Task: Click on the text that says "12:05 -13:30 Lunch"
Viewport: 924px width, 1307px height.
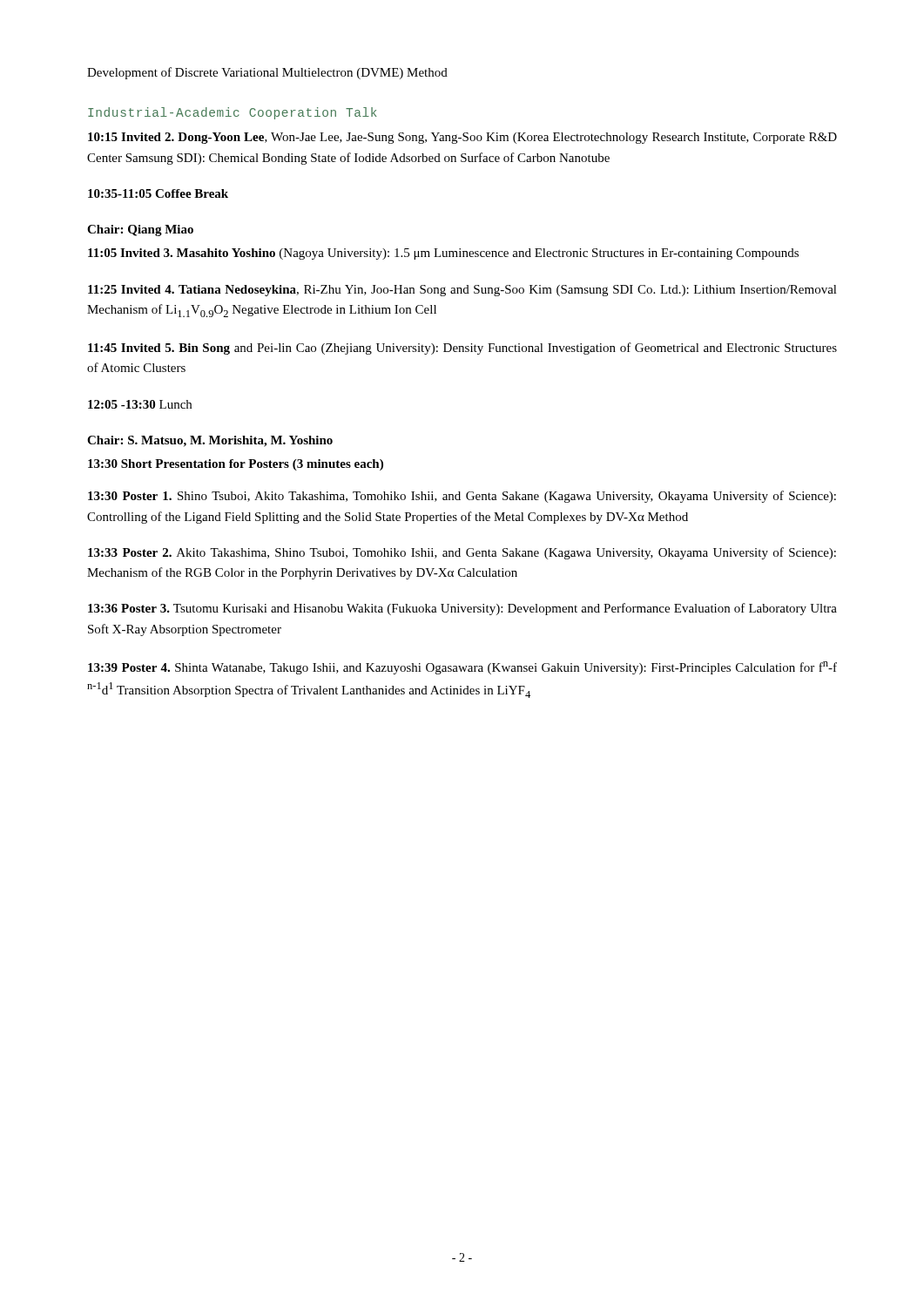Action: (140, 404)
